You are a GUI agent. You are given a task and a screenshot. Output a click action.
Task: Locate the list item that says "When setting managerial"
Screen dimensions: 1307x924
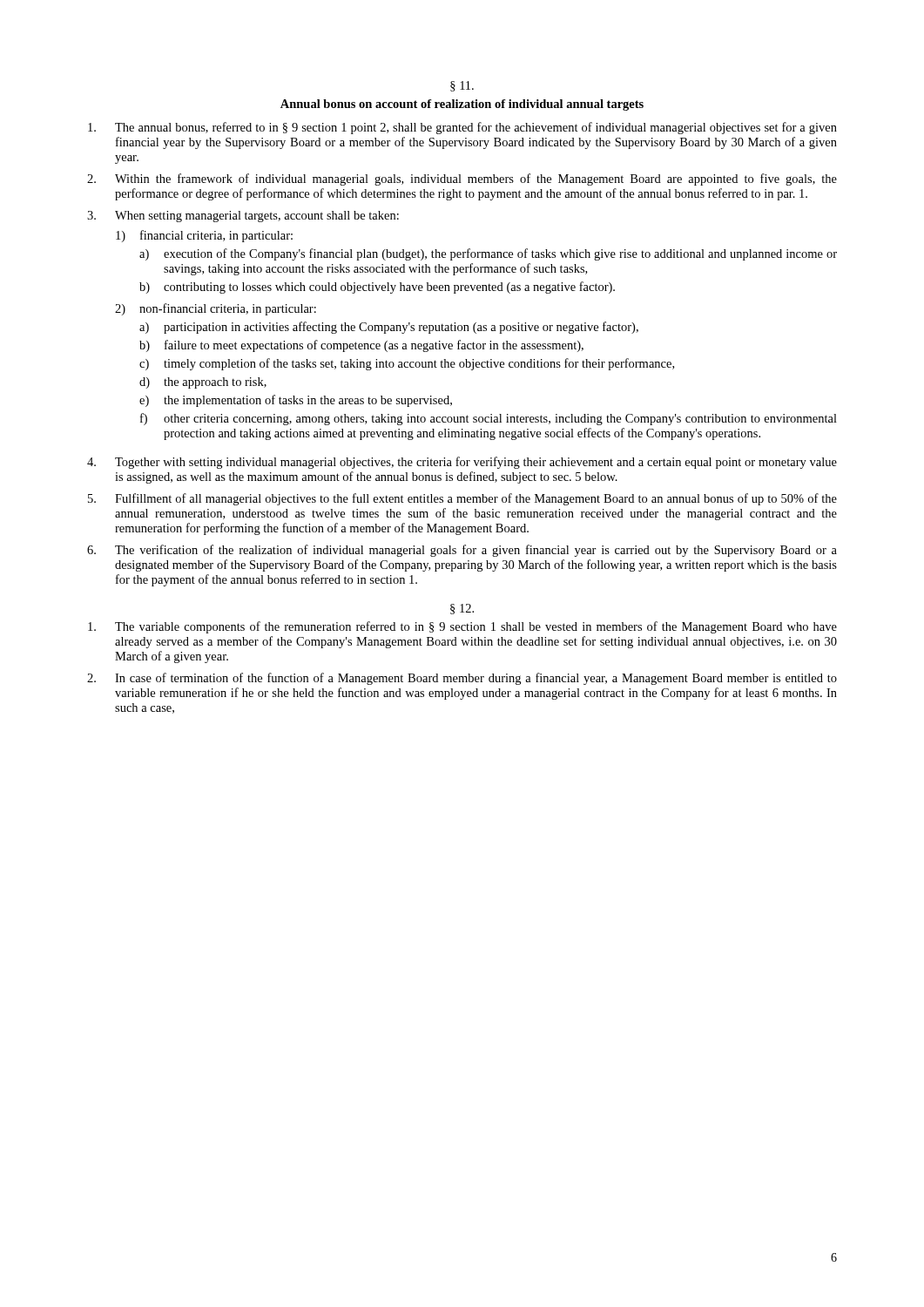tap(476, 328)
